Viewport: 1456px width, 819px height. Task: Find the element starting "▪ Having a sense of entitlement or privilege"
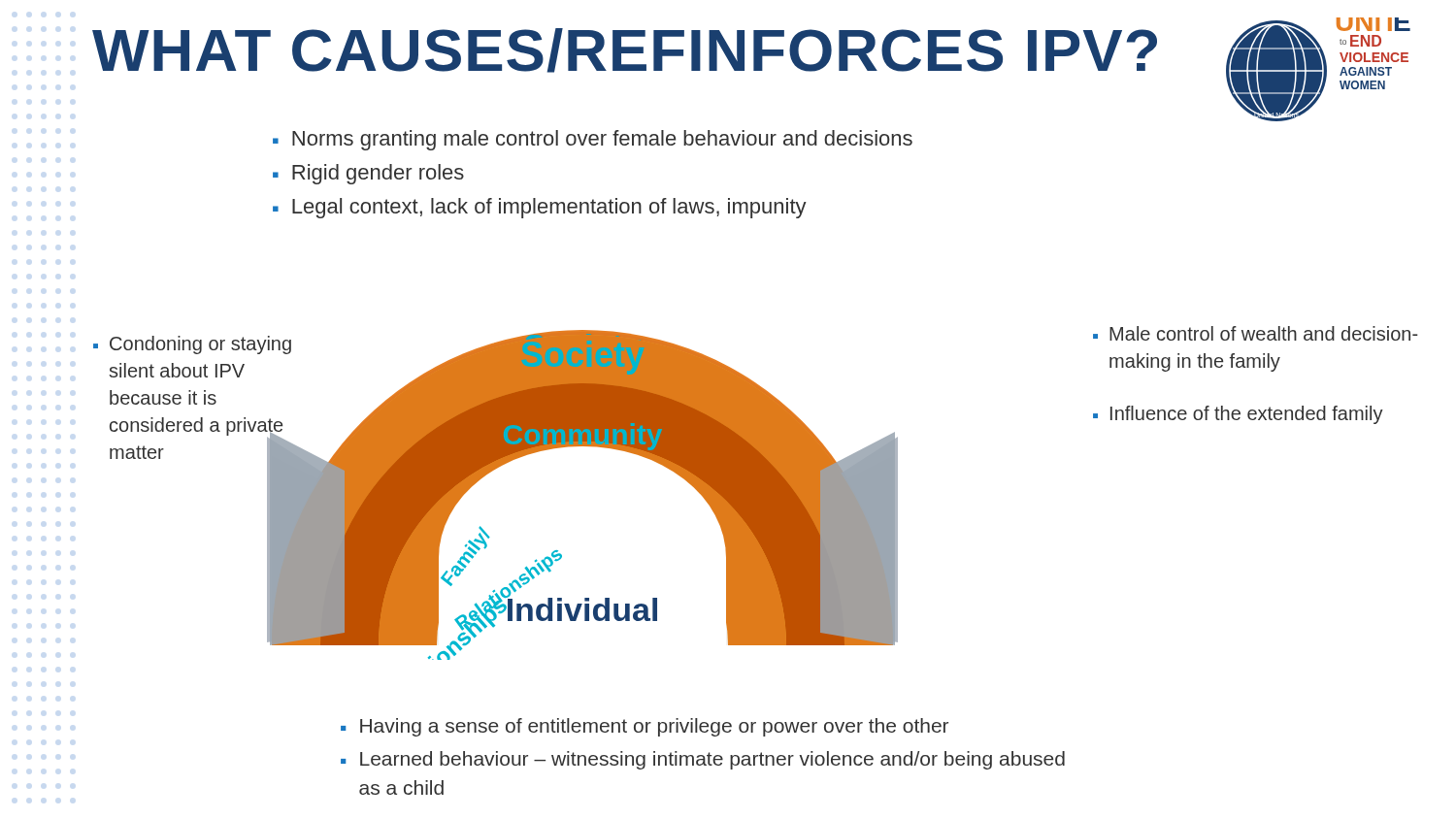(644, 726)
